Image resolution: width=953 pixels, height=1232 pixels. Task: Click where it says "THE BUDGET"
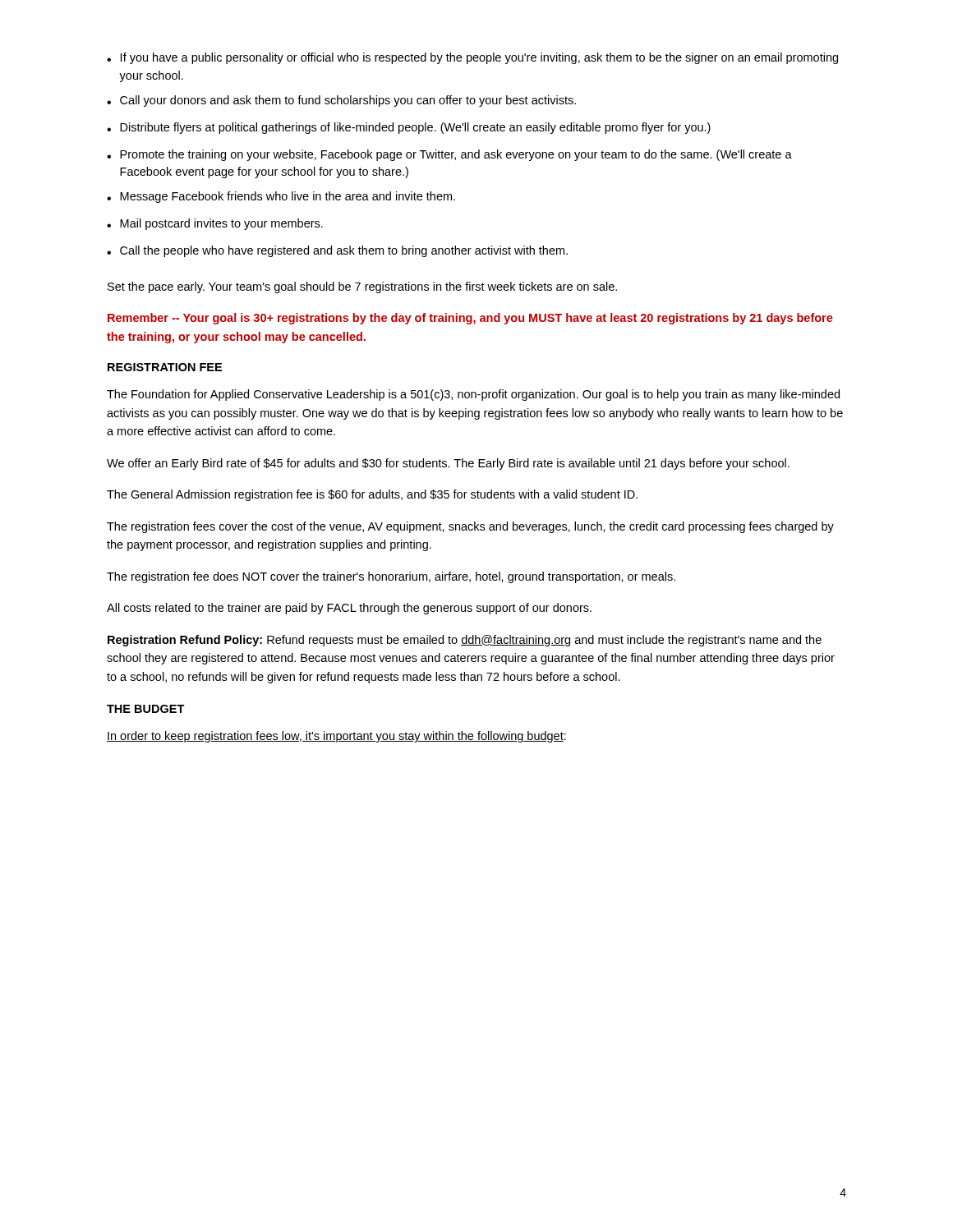tap(146, 709)
